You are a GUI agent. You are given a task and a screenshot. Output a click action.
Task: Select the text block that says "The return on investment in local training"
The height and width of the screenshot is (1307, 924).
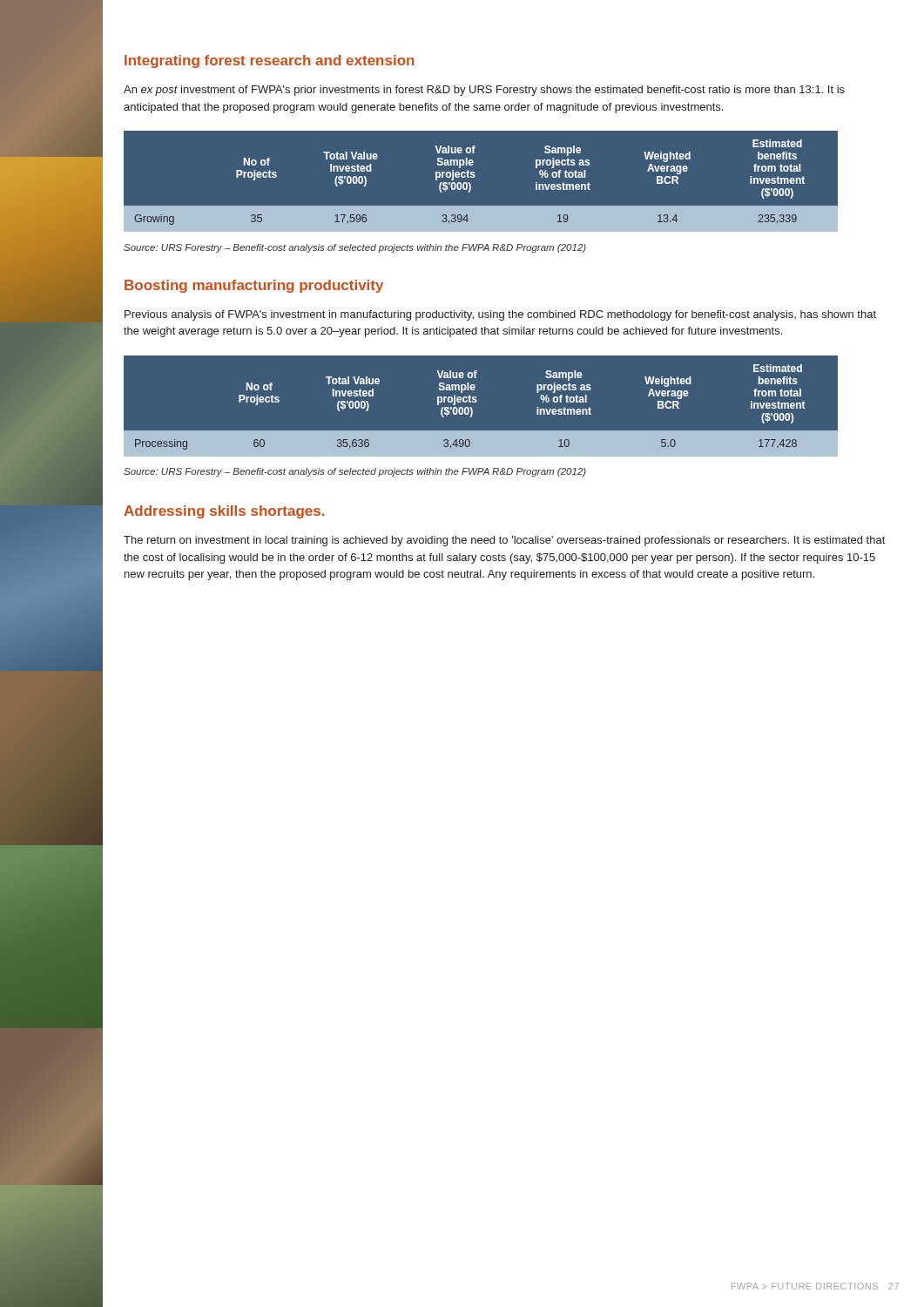coord(507,557)
